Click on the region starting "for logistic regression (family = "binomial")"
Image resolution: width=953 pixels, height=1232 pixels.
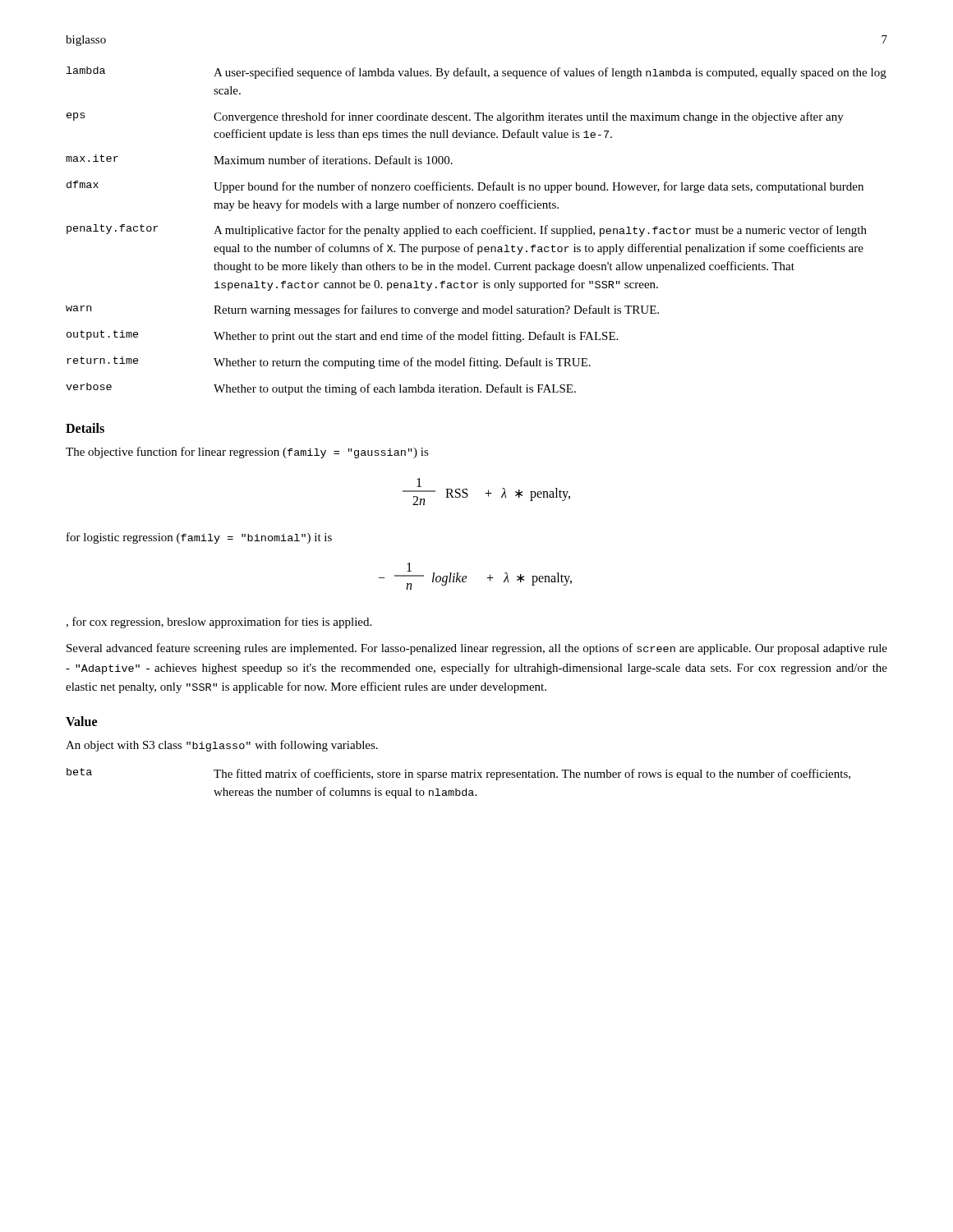coord(199,537)
